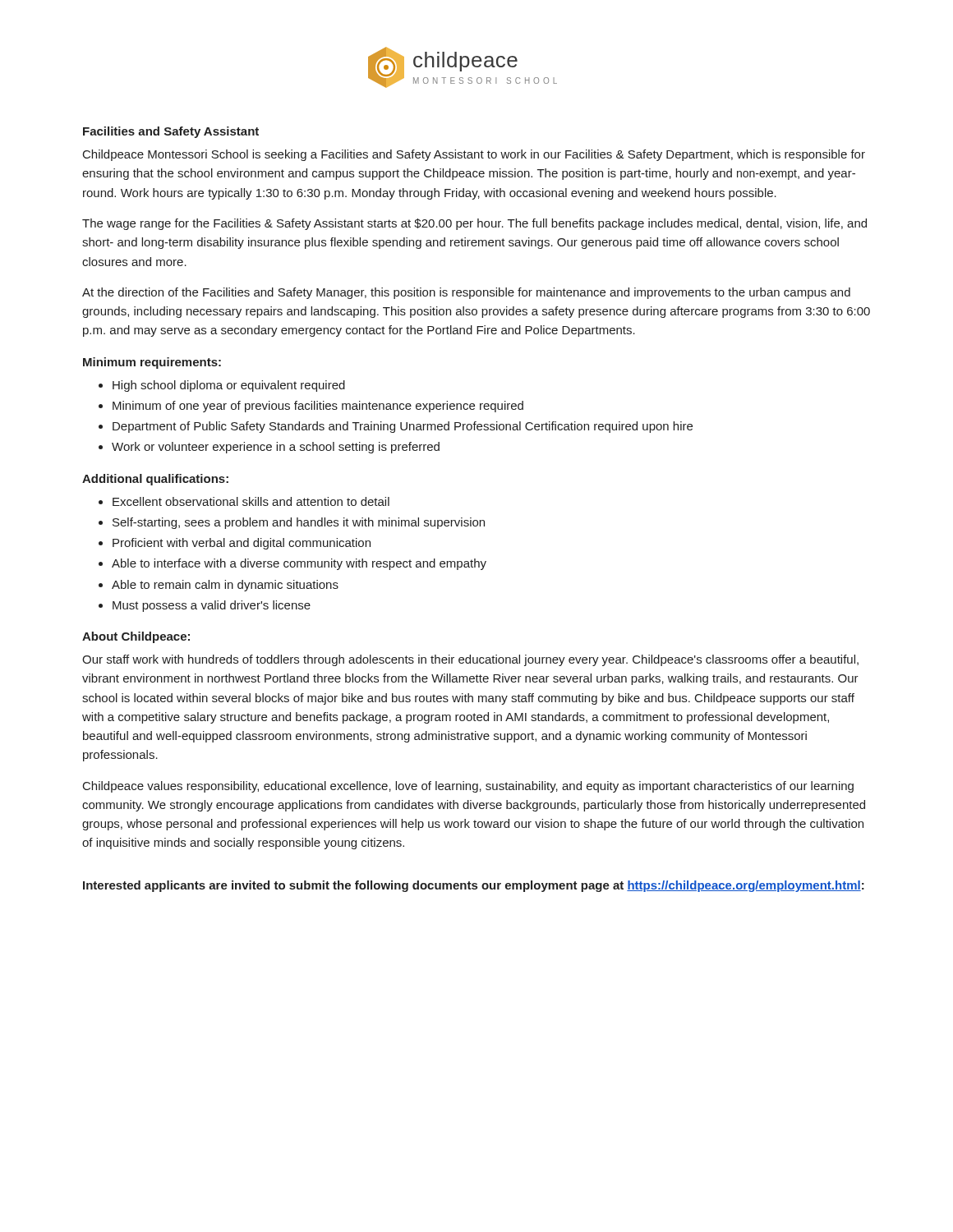The image size is (953, 1232).
Task: Point to the block beginning "Must possess a valid driver's"
Action: tap(205, 606)
